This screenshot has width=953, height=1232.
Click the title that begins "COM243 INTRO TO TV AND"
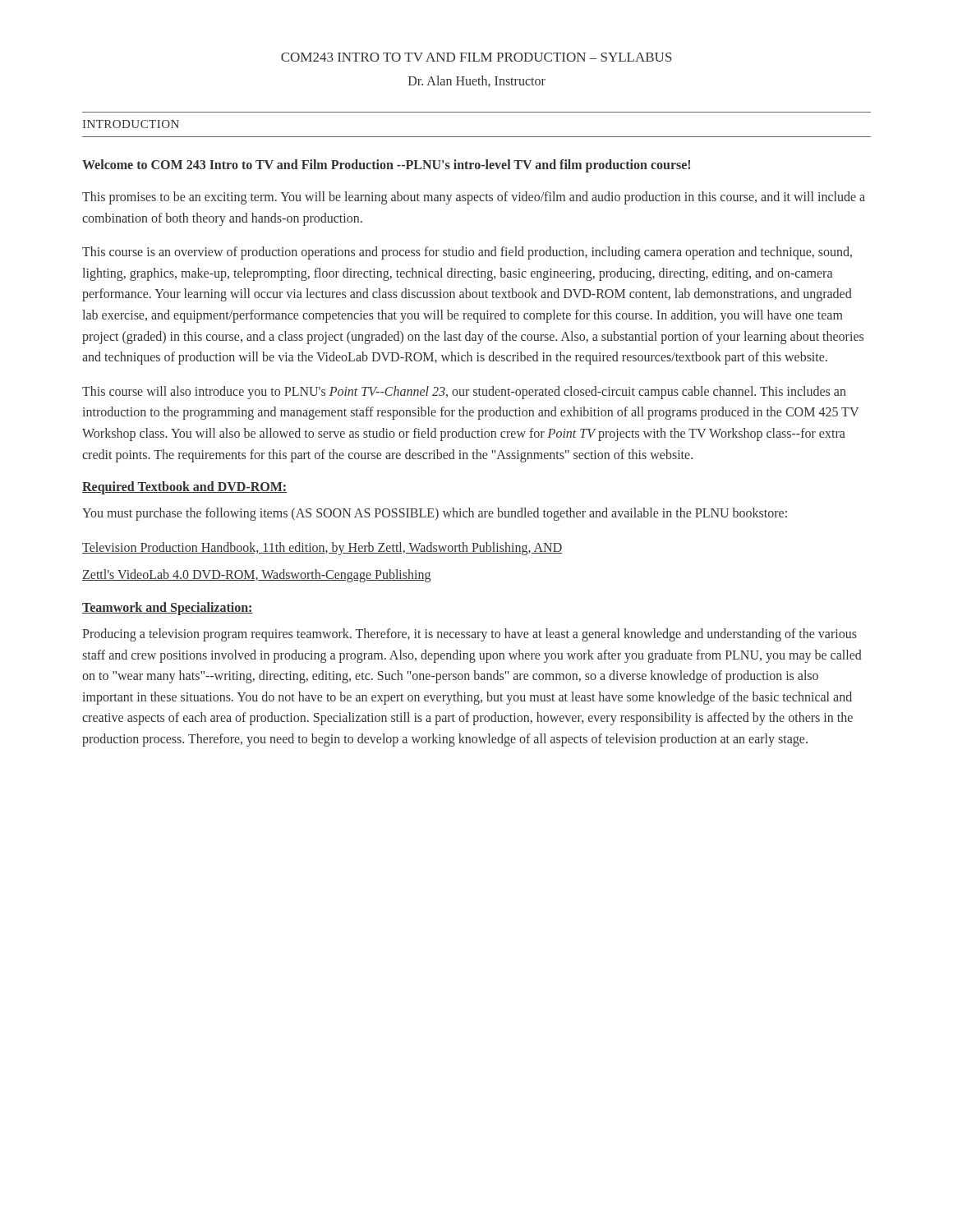[x=476, y=69]
